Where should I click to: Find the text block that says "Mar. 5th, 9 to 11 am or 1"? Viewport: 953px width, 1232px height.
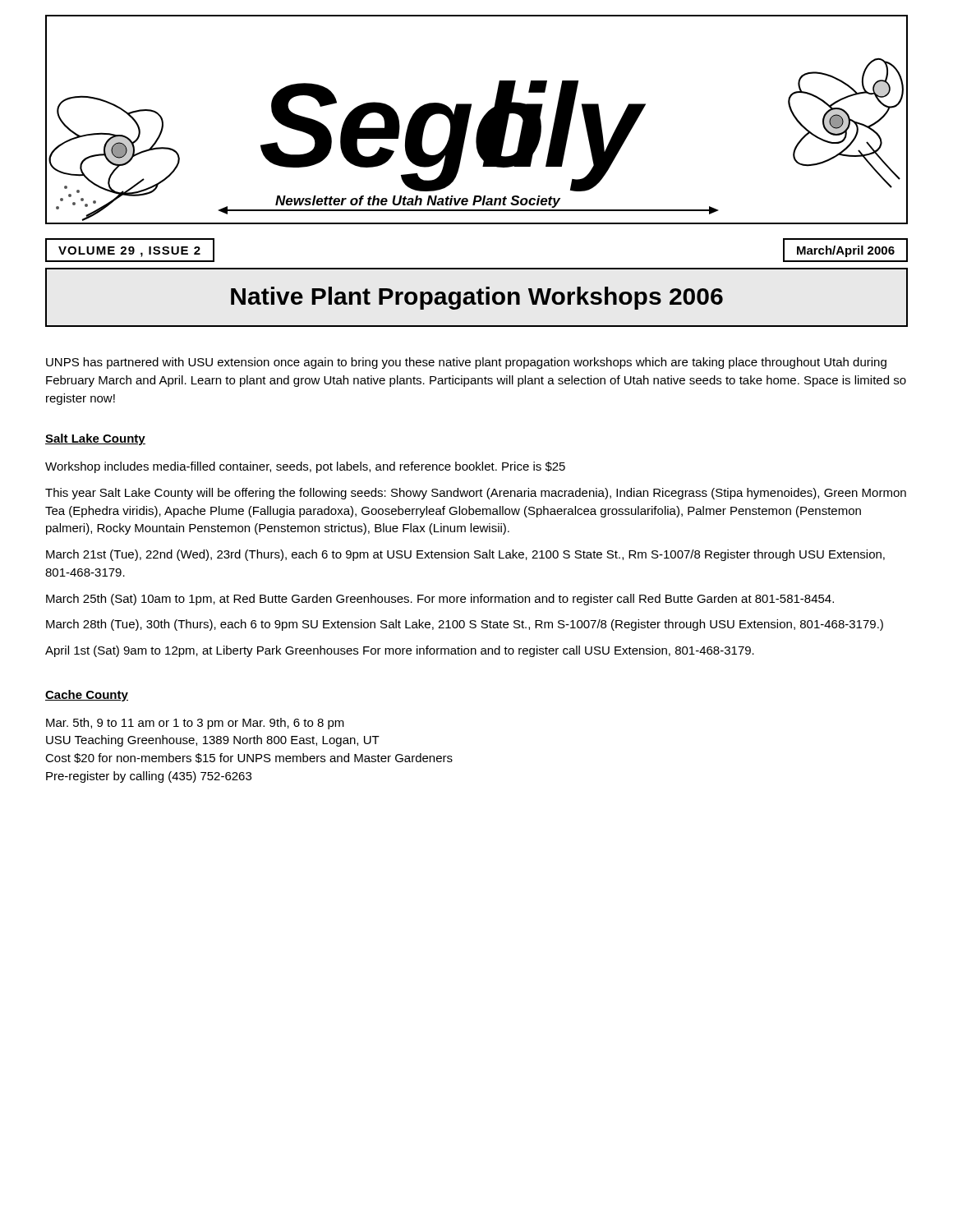point(195,724)
